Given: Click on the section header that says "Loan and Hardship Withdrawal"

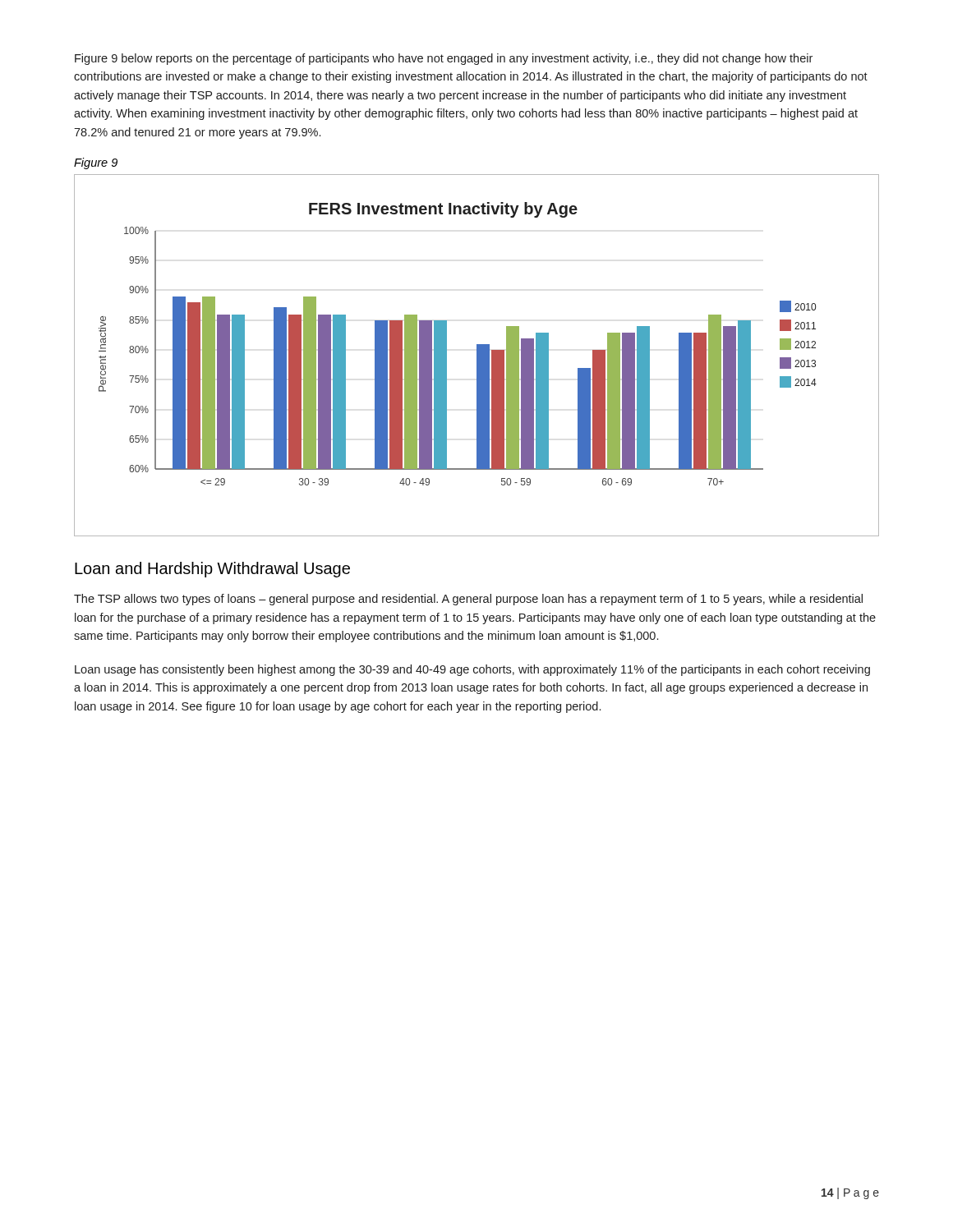Looking at the screenshot, I should pyautogui.click(x=212, y=569).
